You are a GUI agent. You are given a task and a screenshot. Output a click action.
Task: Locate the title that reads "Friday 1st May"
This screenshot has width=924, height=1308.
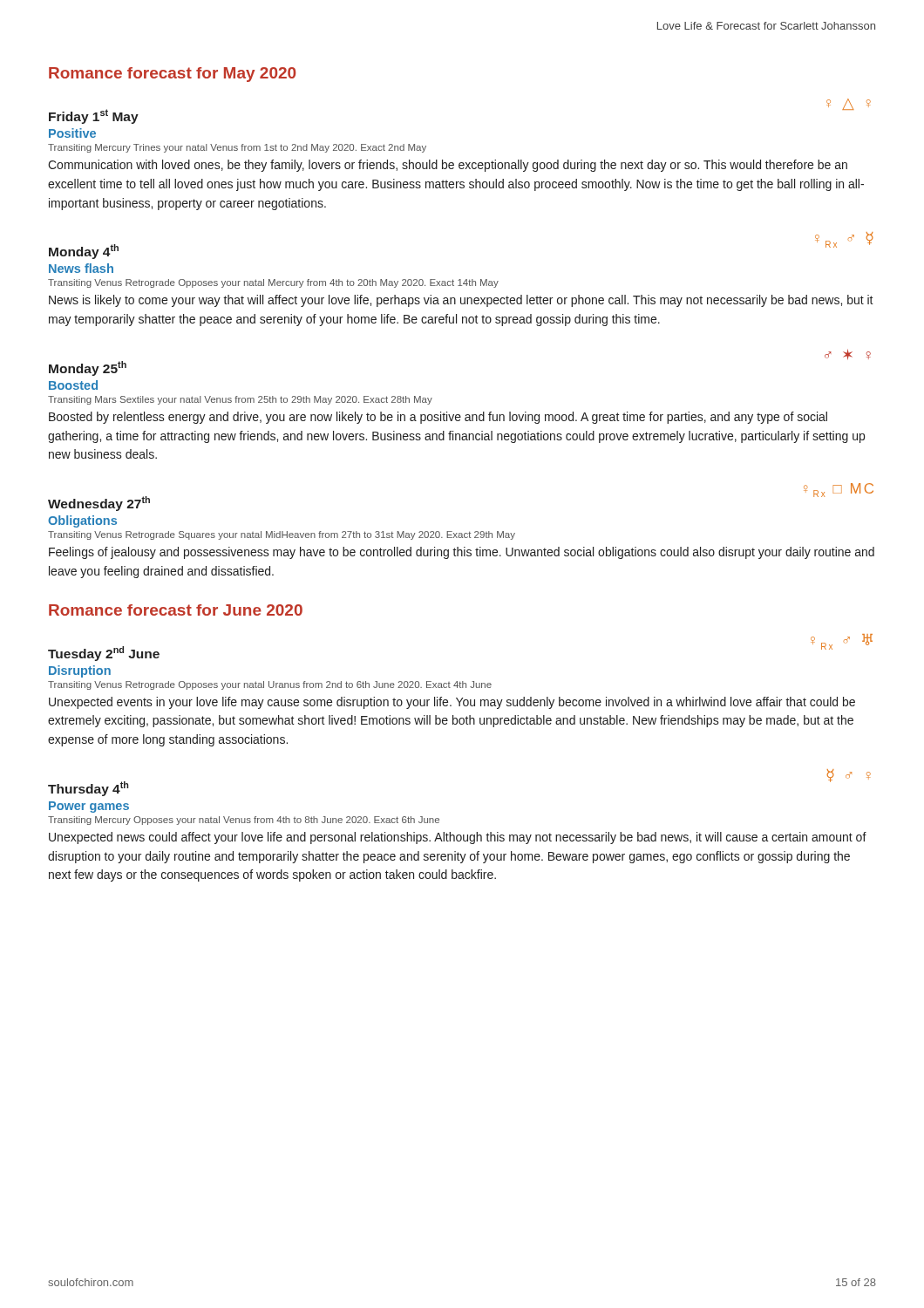[x=93, y=116]
